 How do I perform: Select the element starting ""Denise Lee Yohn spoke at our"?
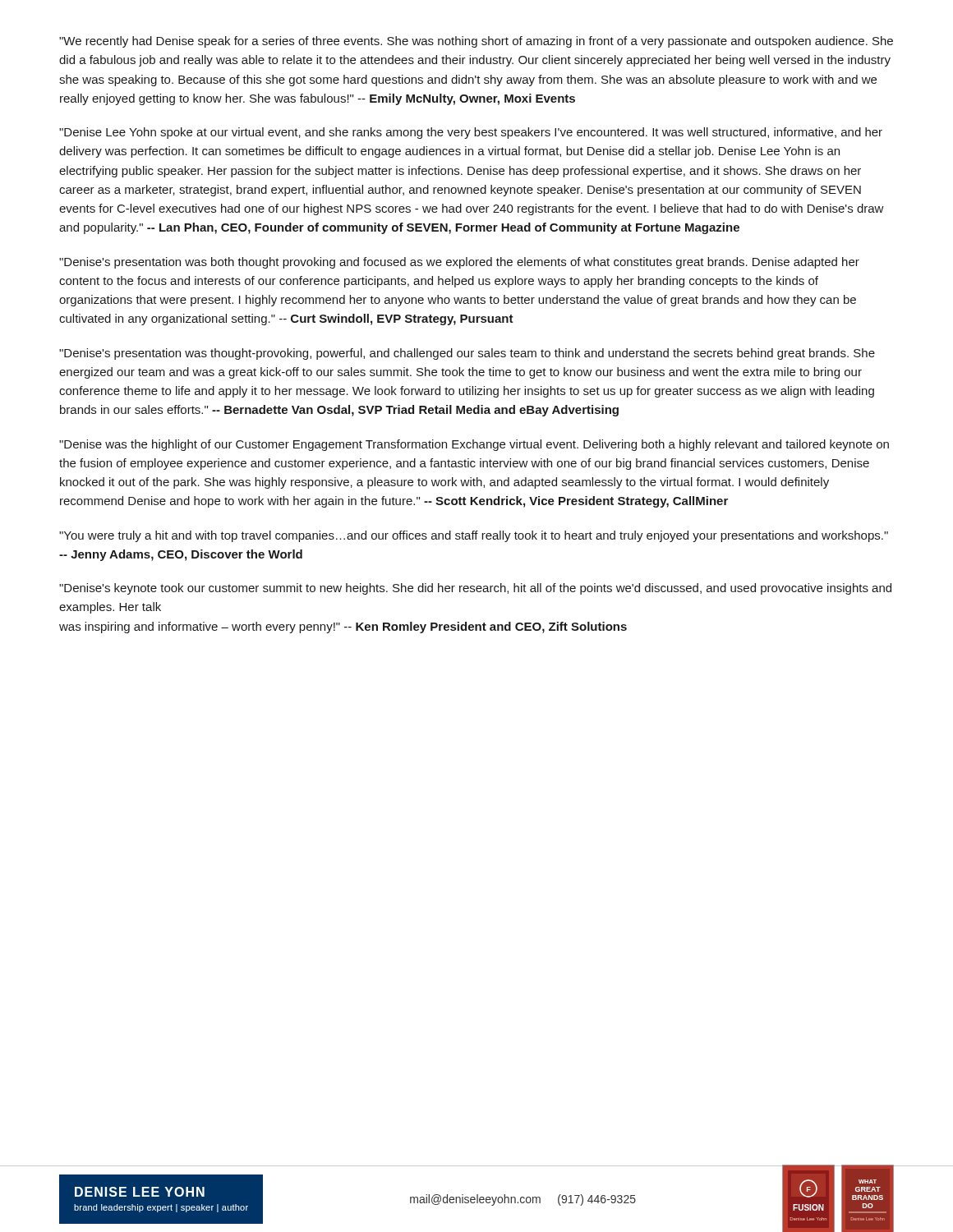[471, 180]
